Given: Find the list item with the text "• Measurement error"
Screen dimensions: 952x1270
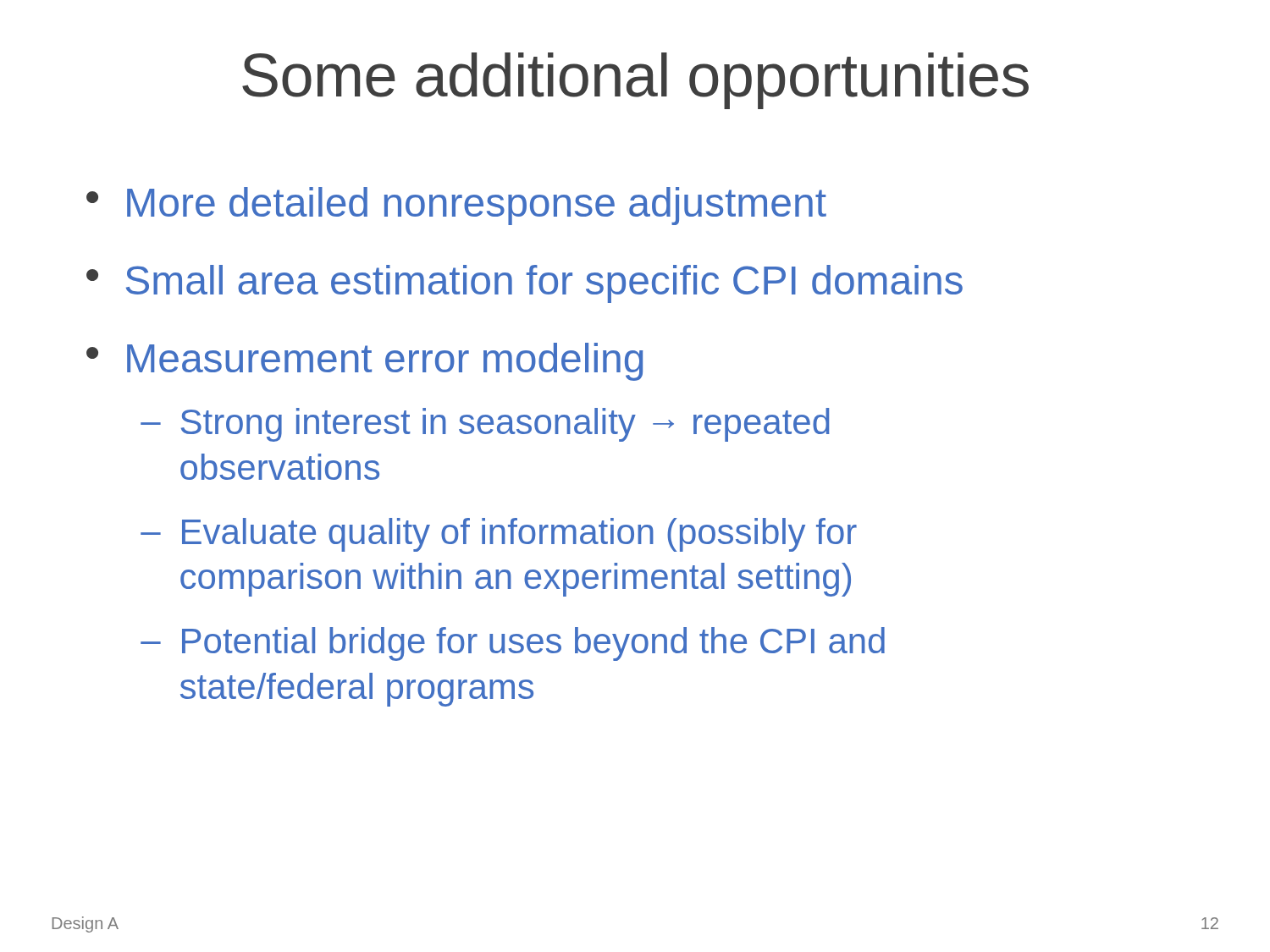Looking at the screenshot, I should tap(486, 531).
